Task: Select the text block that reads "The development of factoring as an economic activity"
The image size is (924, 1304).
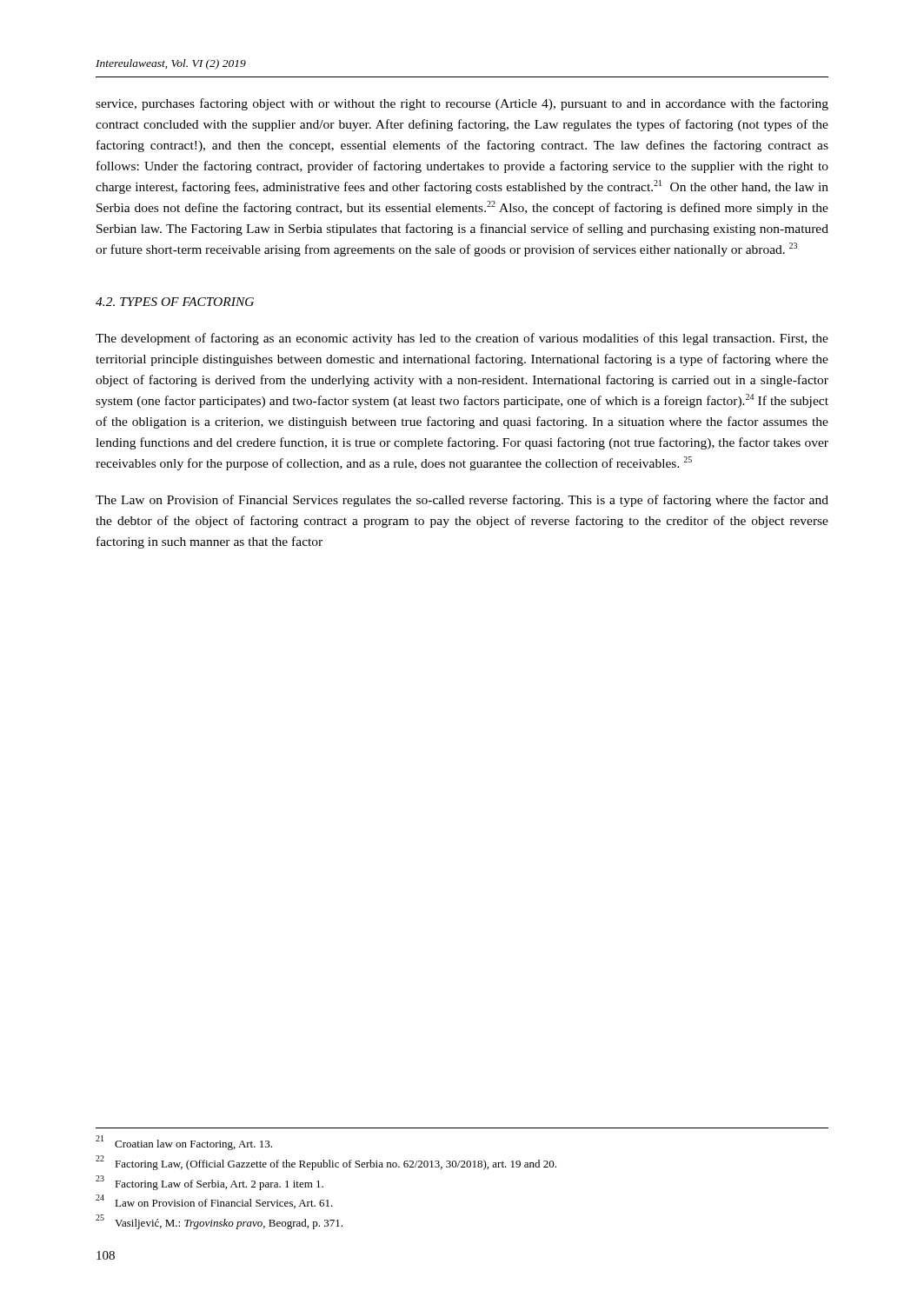Action: 462,400
